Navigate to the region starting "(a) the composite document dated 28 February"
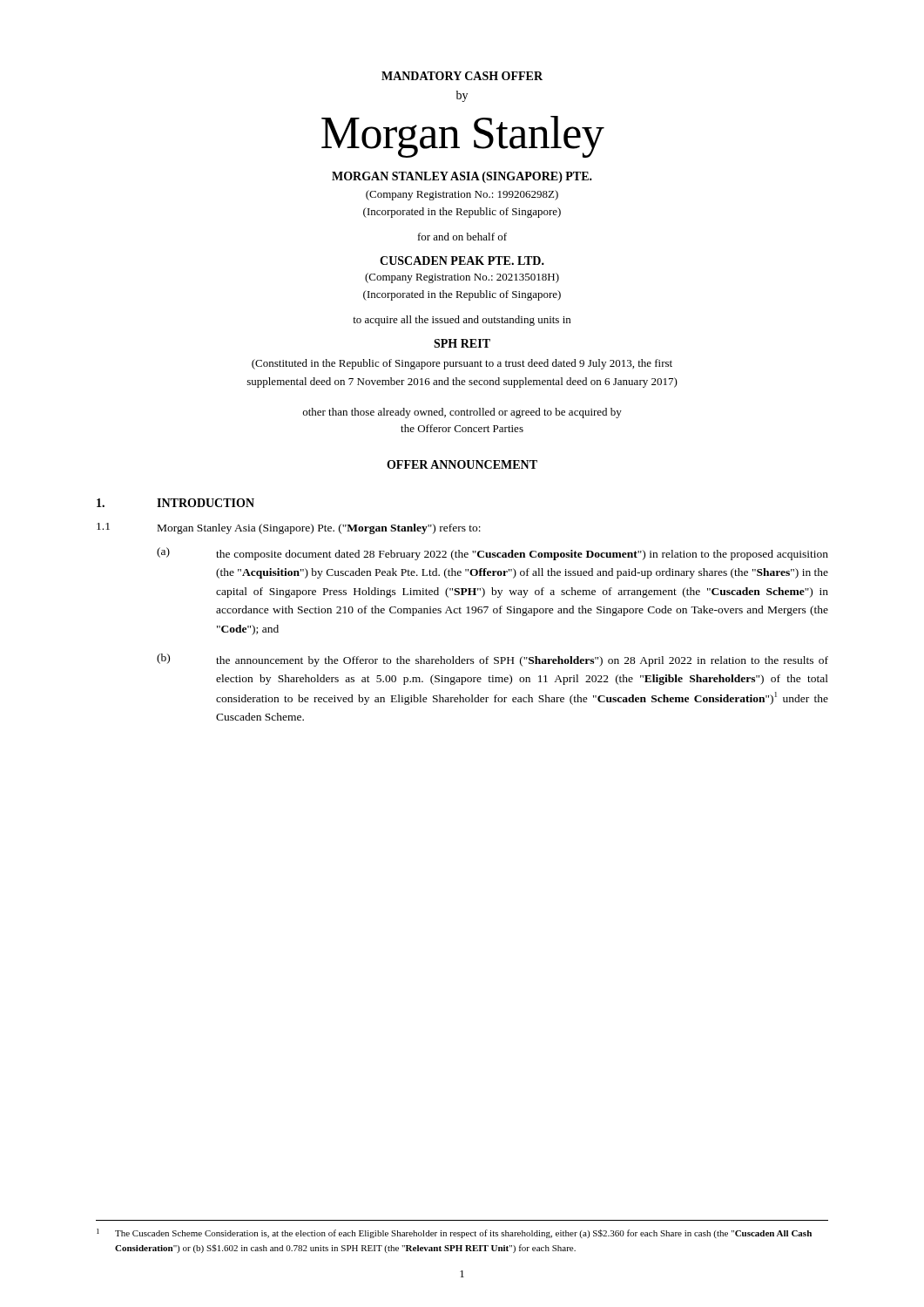Image resolution: width=924 pixels, height=1307 pixels. (492, 591)
